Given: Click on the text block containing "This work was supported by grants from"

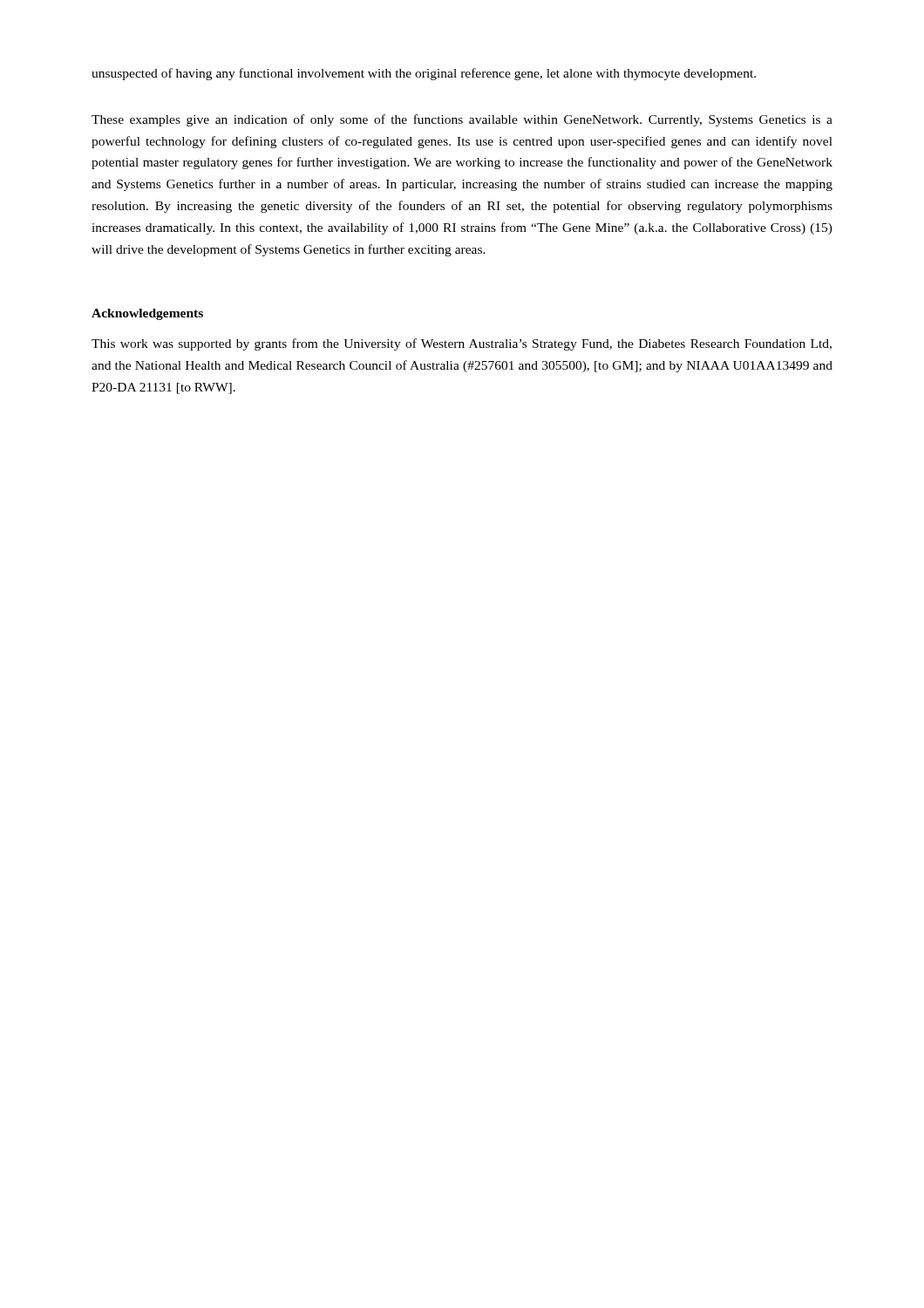Looking at the screenshot, I should click(462, 365).
